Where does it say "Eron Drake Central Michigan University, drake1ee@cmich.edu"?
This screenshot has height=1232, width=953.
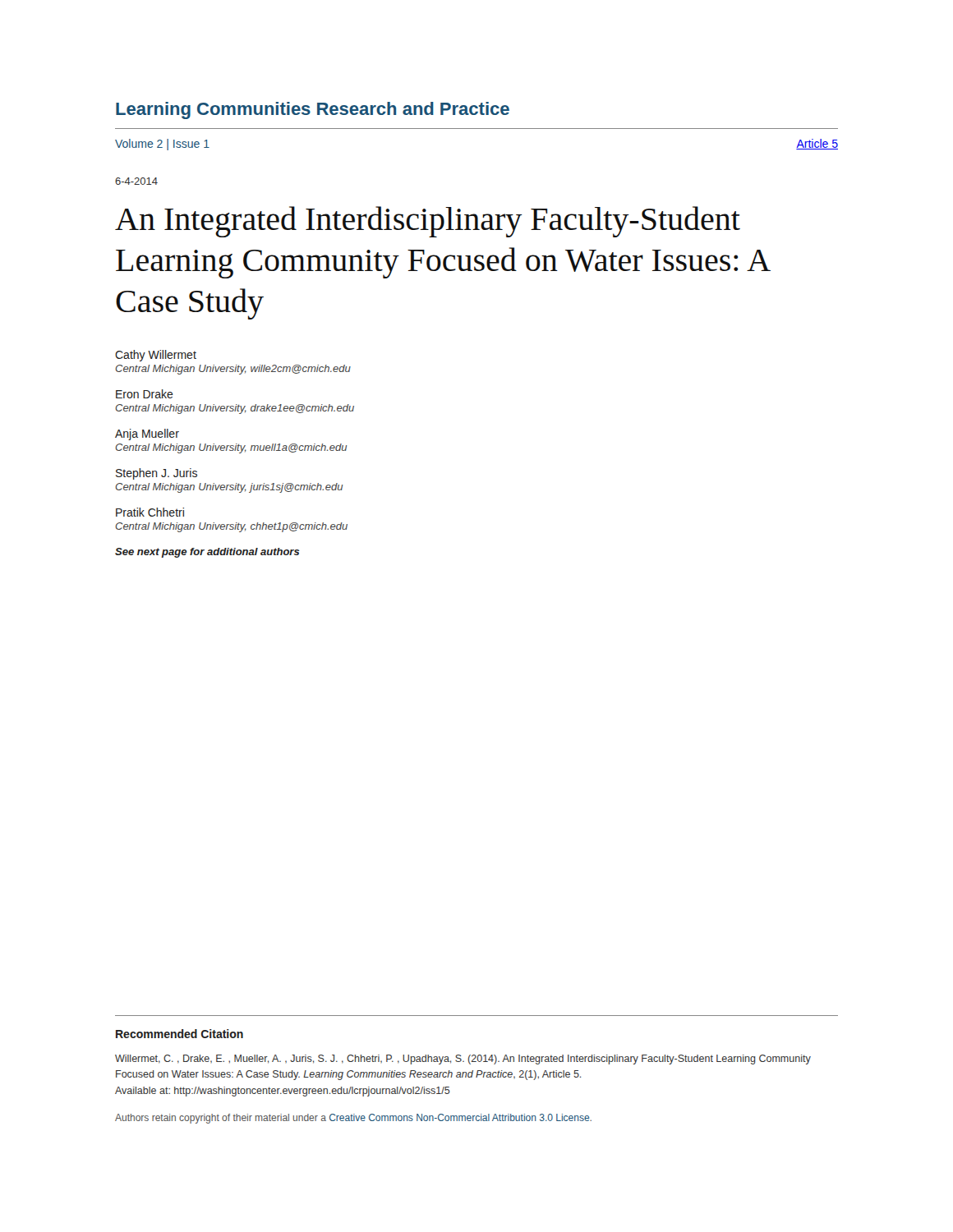pos(145,394)
